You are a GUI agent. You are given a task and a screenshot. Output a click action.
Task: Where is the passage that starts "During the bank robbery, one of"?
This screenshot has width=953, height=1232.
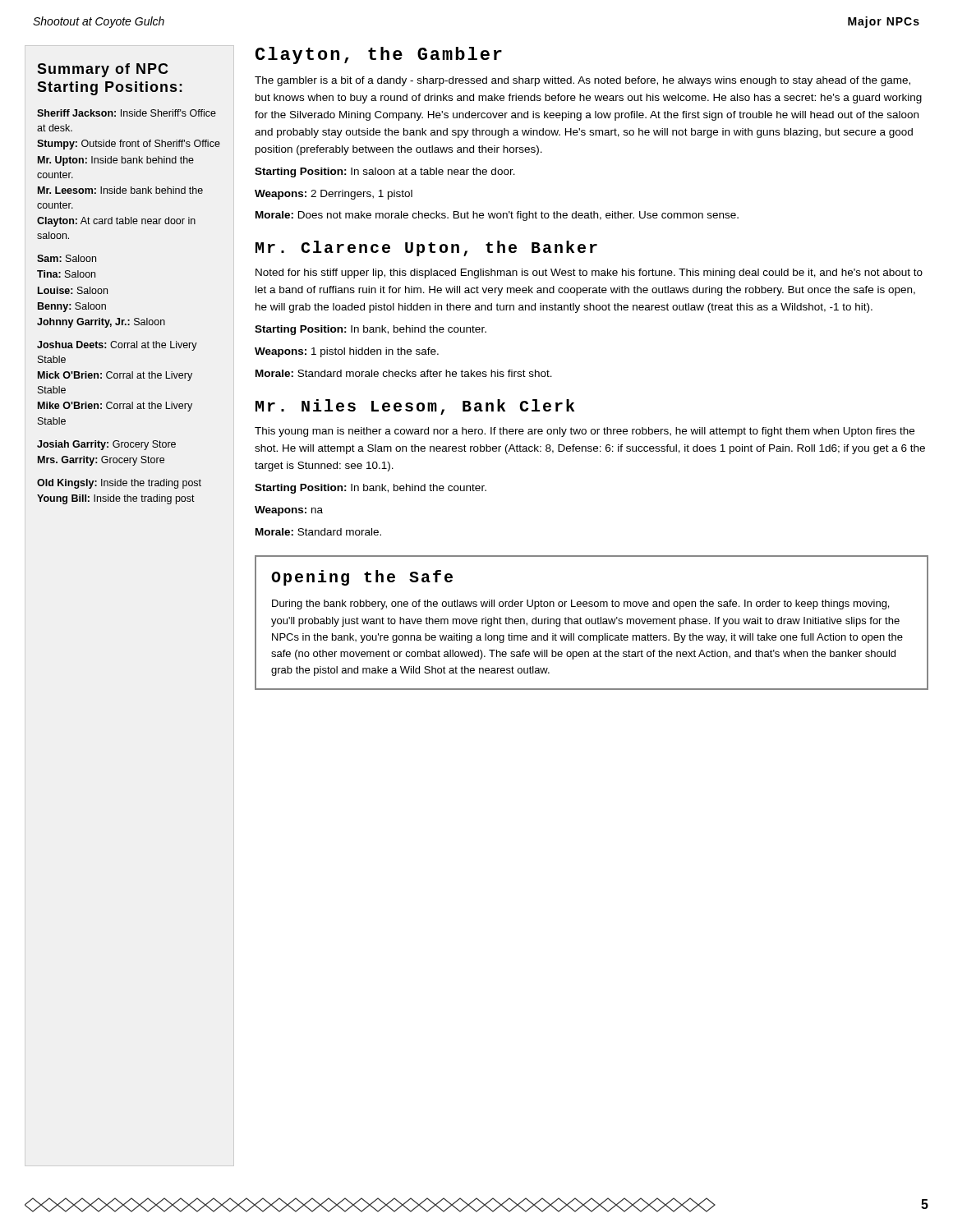click(587, 637)
